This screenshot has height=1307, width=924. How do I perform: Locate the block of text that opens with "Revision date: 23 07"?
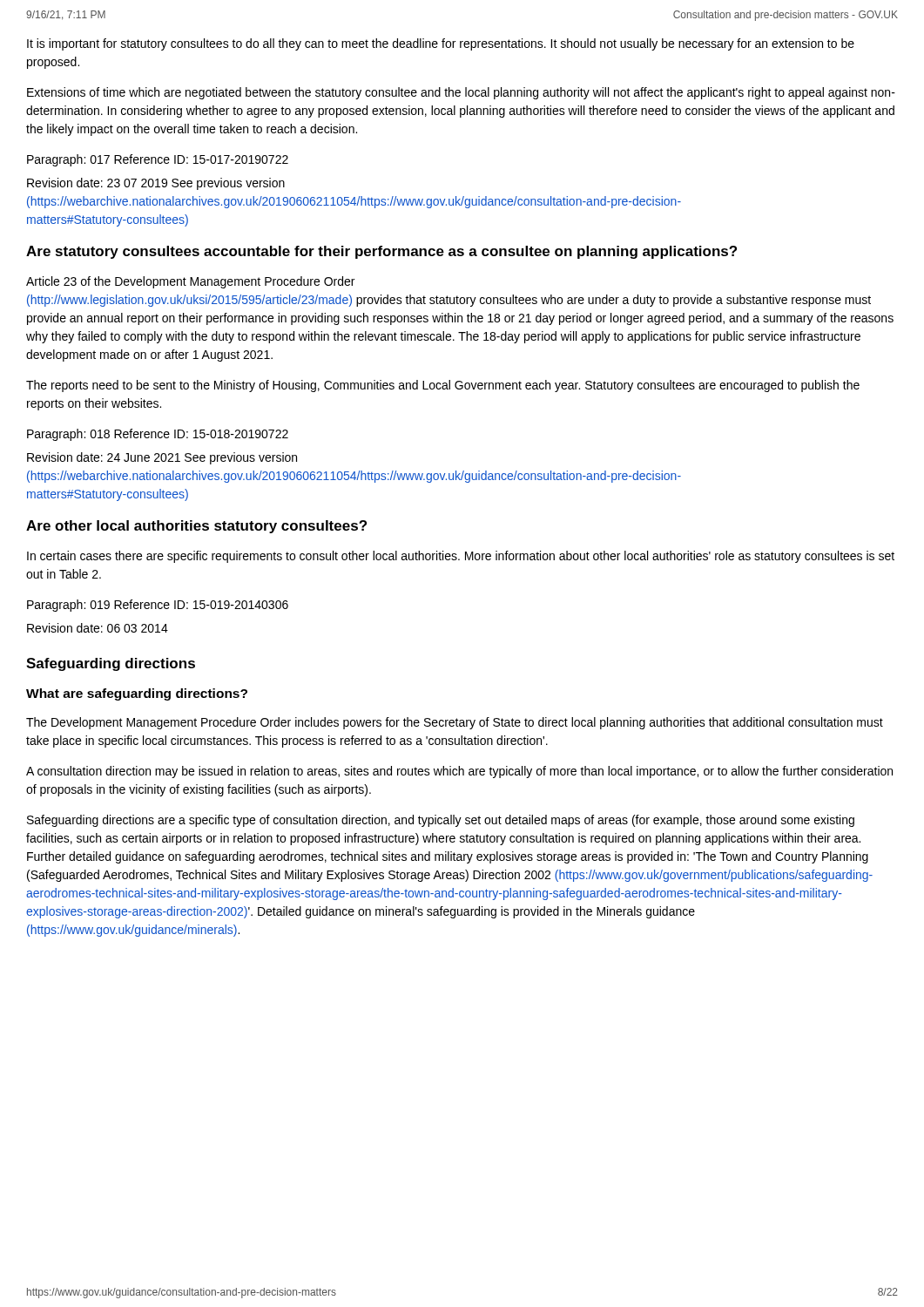(354, 201)
